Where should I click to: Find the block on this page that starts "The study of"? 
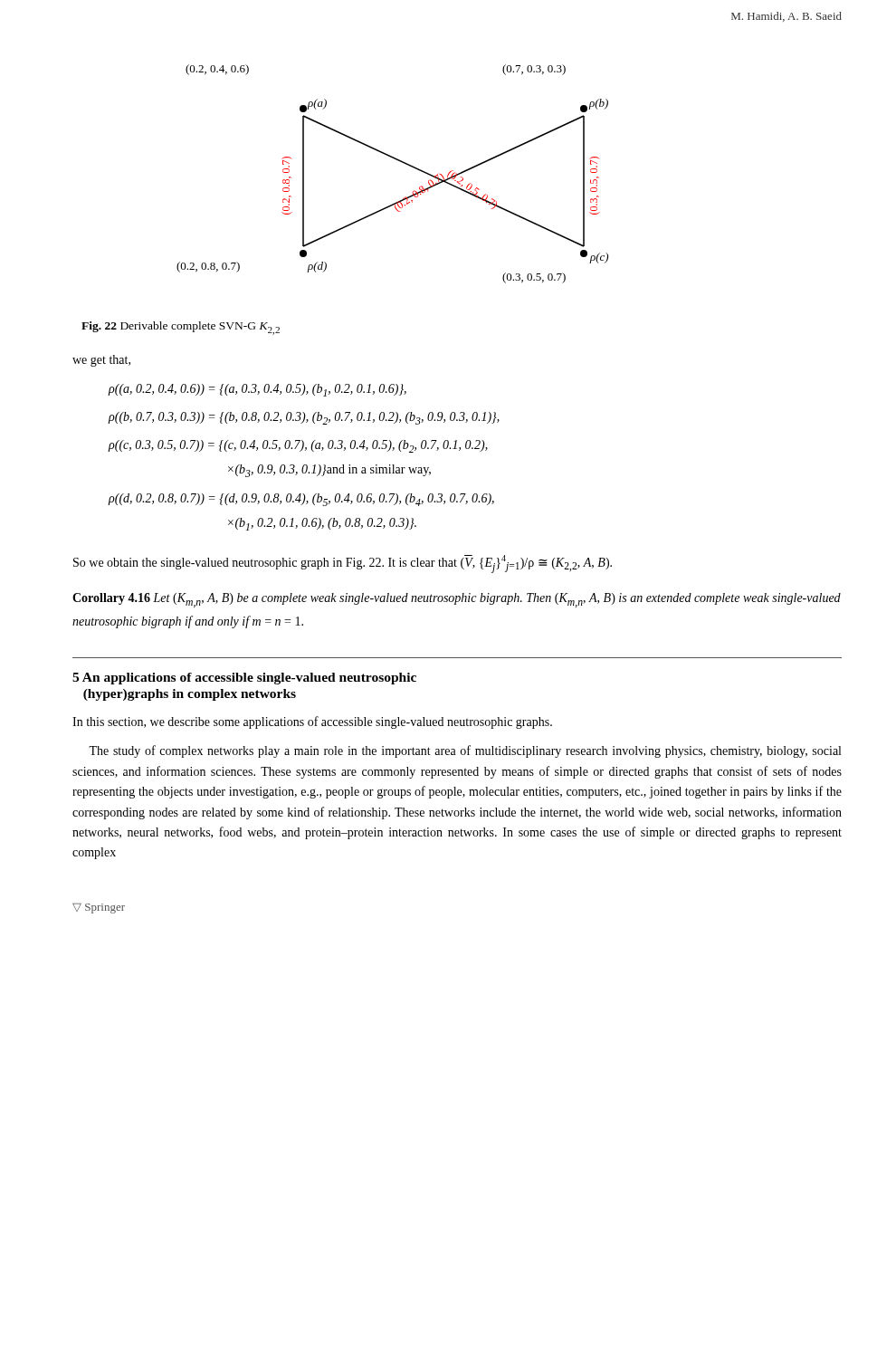457,802
